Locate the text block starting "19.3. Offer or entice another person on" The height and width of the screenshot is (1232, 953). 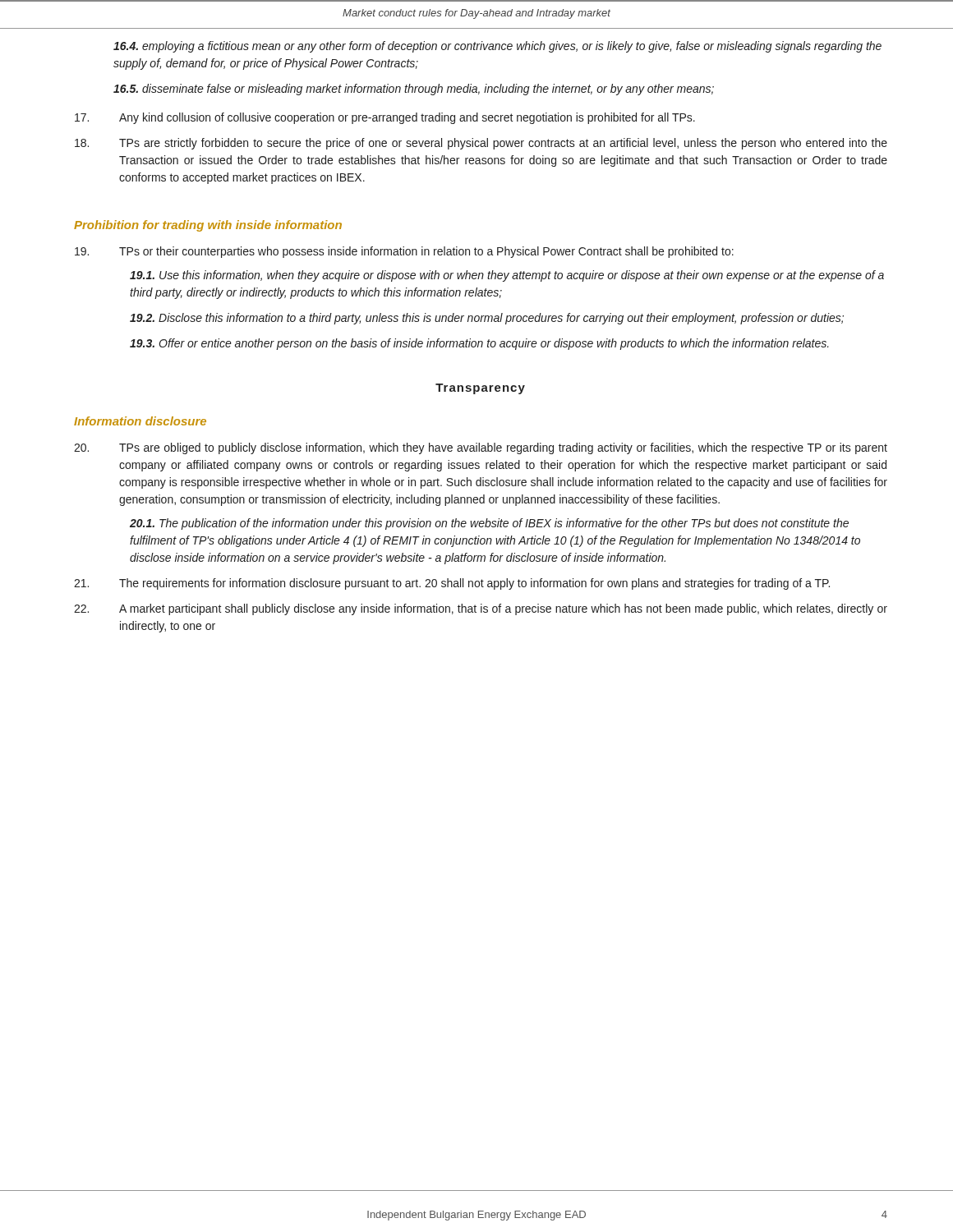[480, 343]
